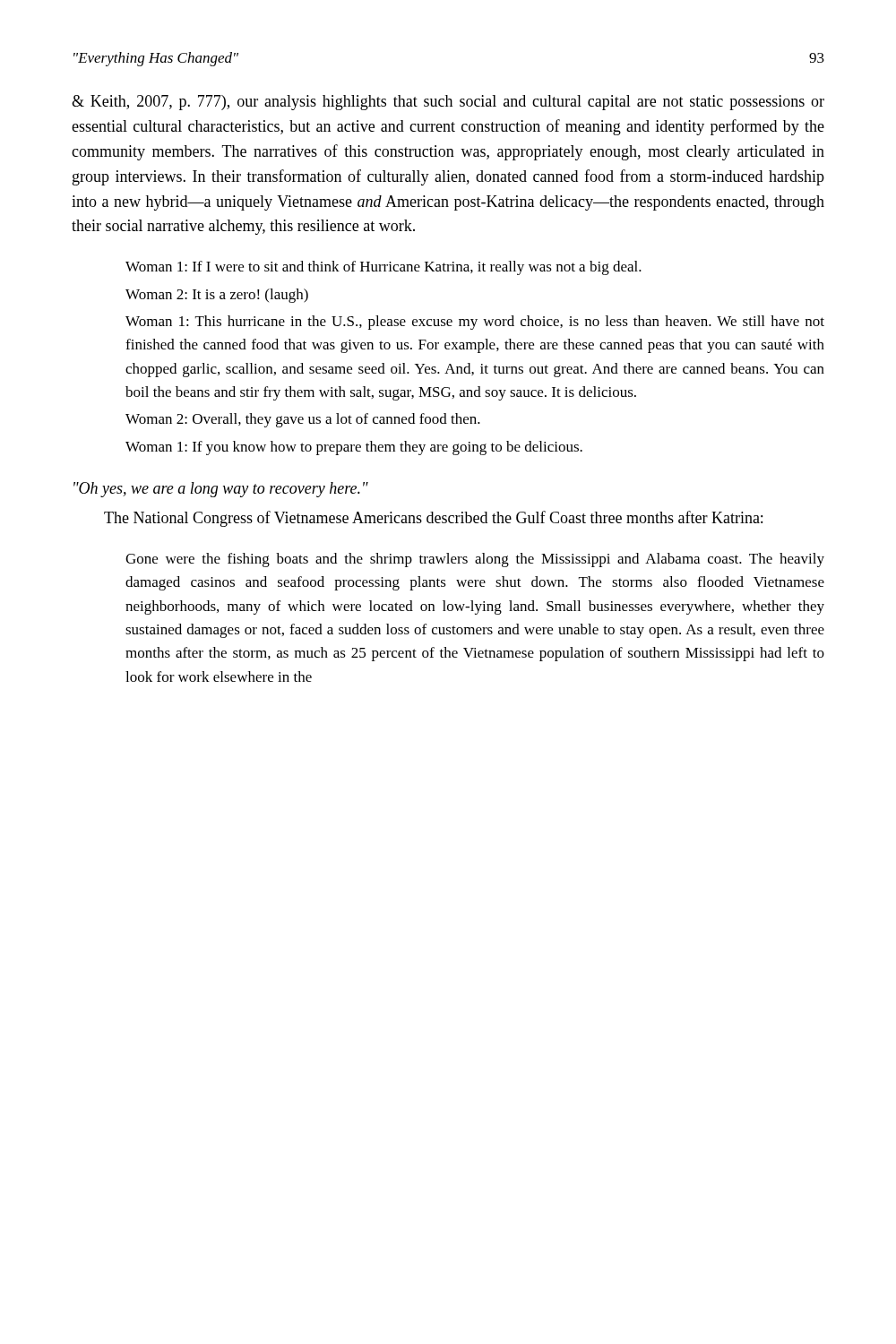Viewport: 896px width, 1344px height.
Task: Navigate to the region starting "Gone were the"
Action: 475,618
